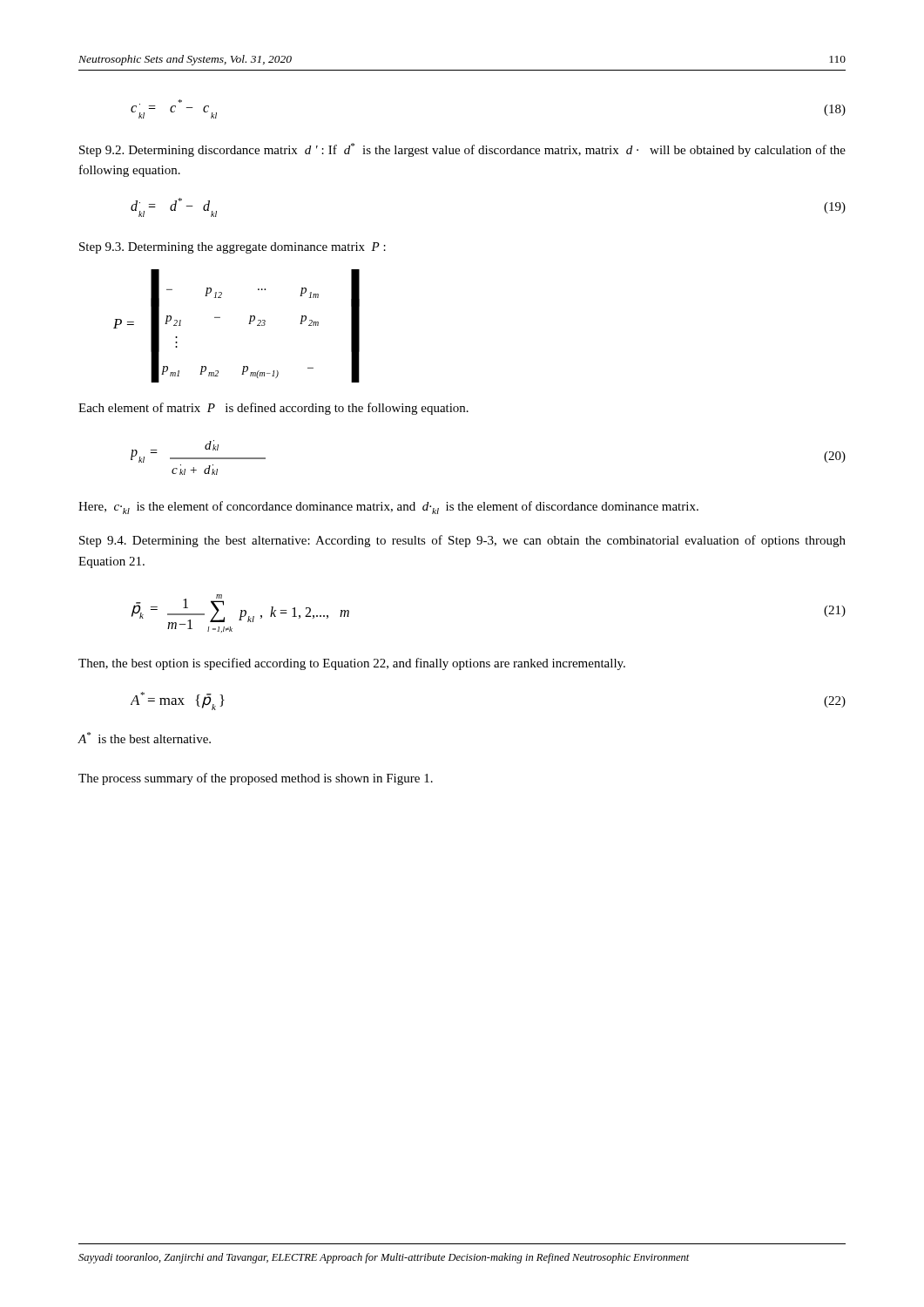Where is the formula that starts "A * = max { p̄ k"?
Viewport: 924px width, 1307px height.
197,701
